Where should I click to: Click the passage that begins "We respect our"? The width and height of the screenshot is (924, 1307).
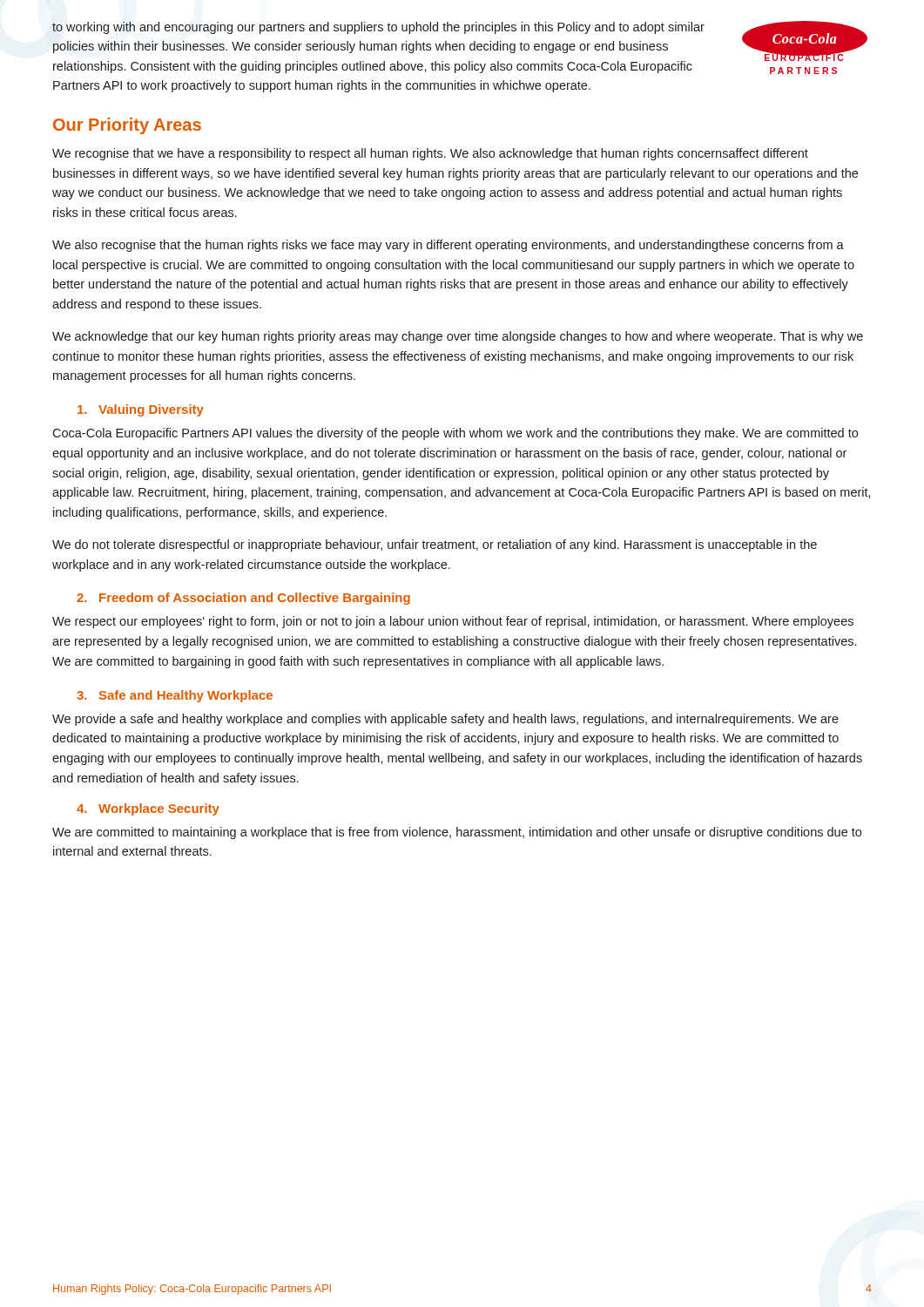[455, 641]
